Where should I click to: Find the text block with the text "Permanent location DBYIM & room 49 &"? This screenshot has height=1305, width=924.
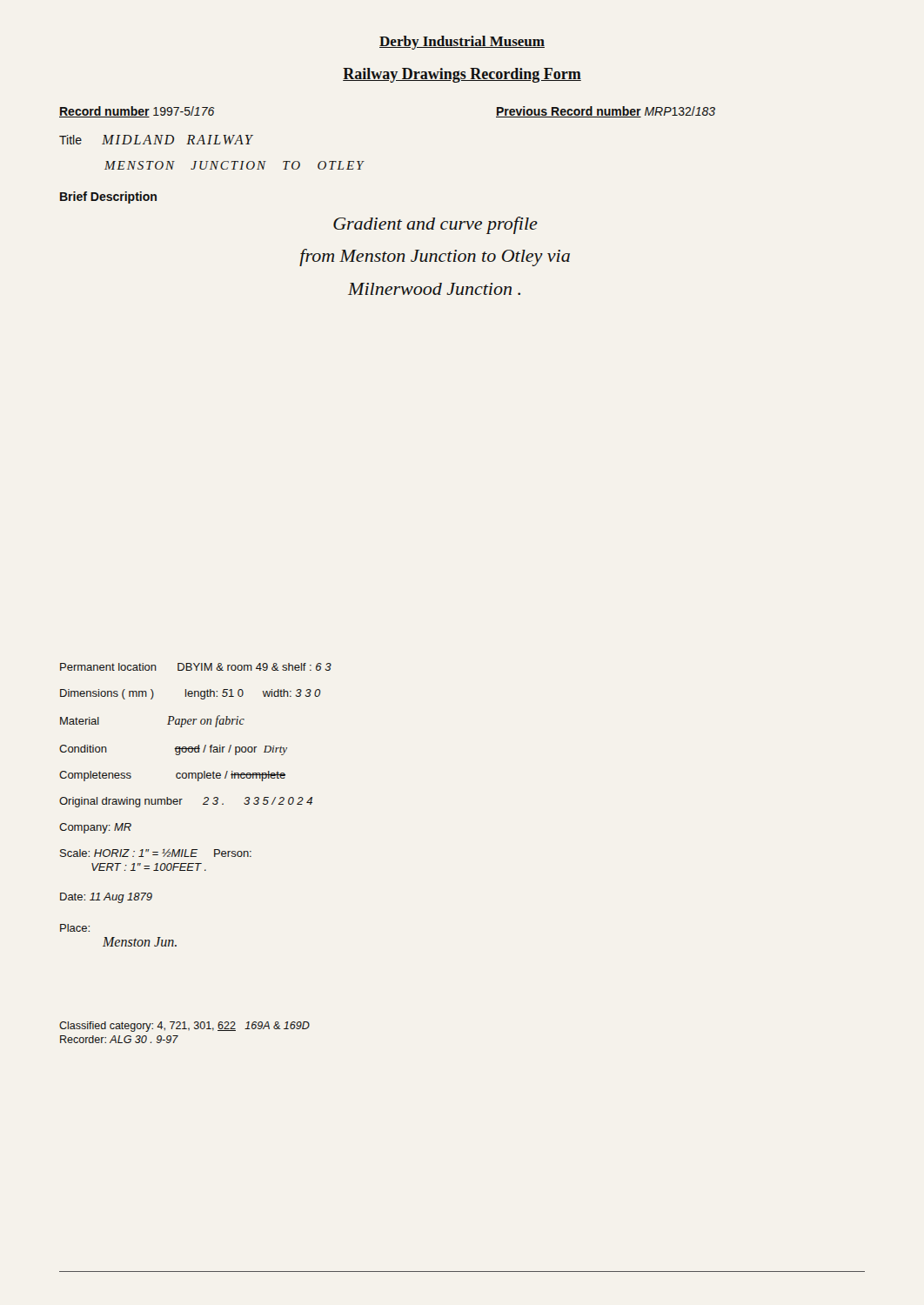tap(195, 666)
